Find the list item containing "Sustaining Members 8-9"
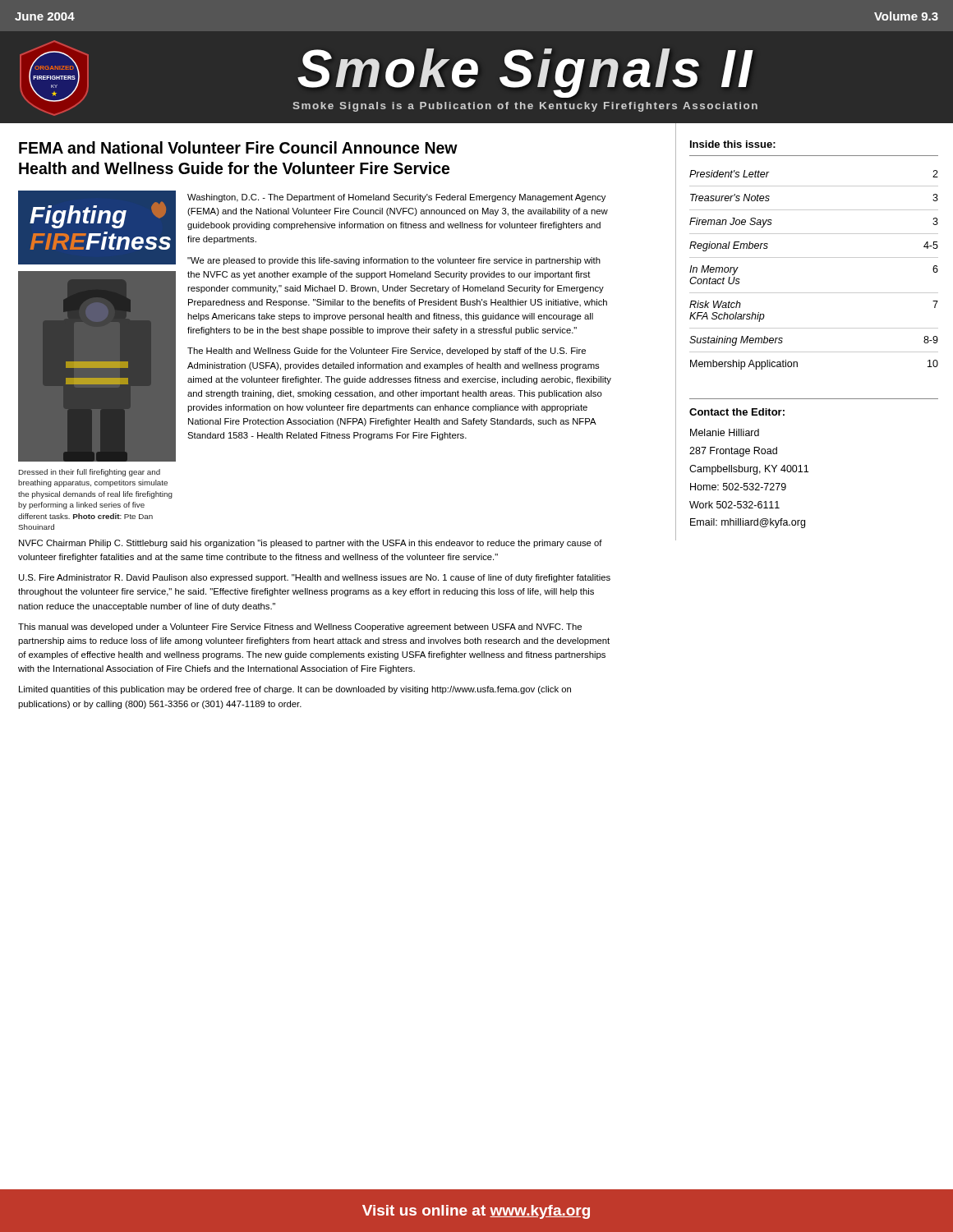This screenshot has width=953, height=1232. pos(814,340)
